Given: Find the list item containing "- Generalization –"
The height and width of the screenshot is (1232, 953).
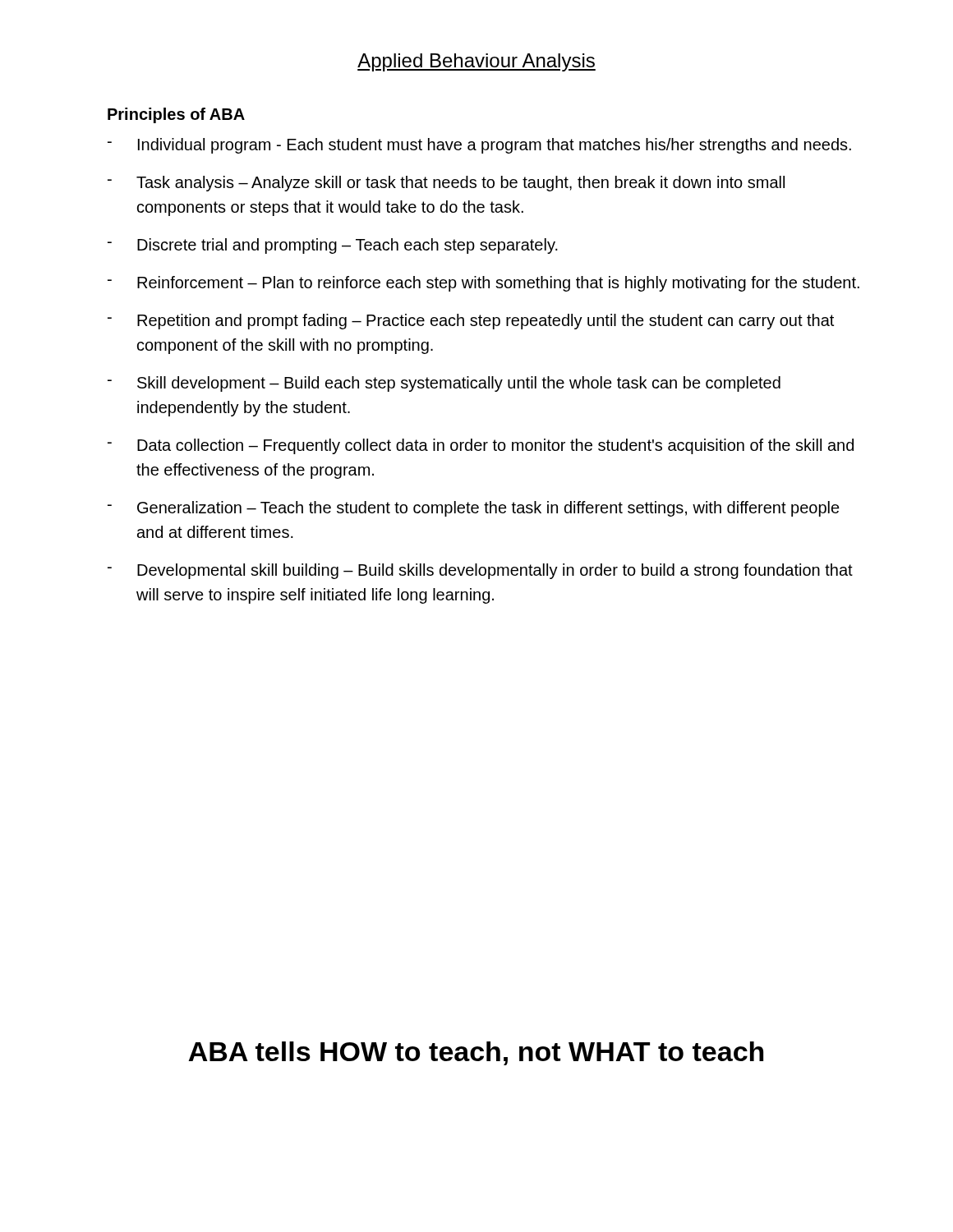Looking at the screenshot, I should (489, 520).
